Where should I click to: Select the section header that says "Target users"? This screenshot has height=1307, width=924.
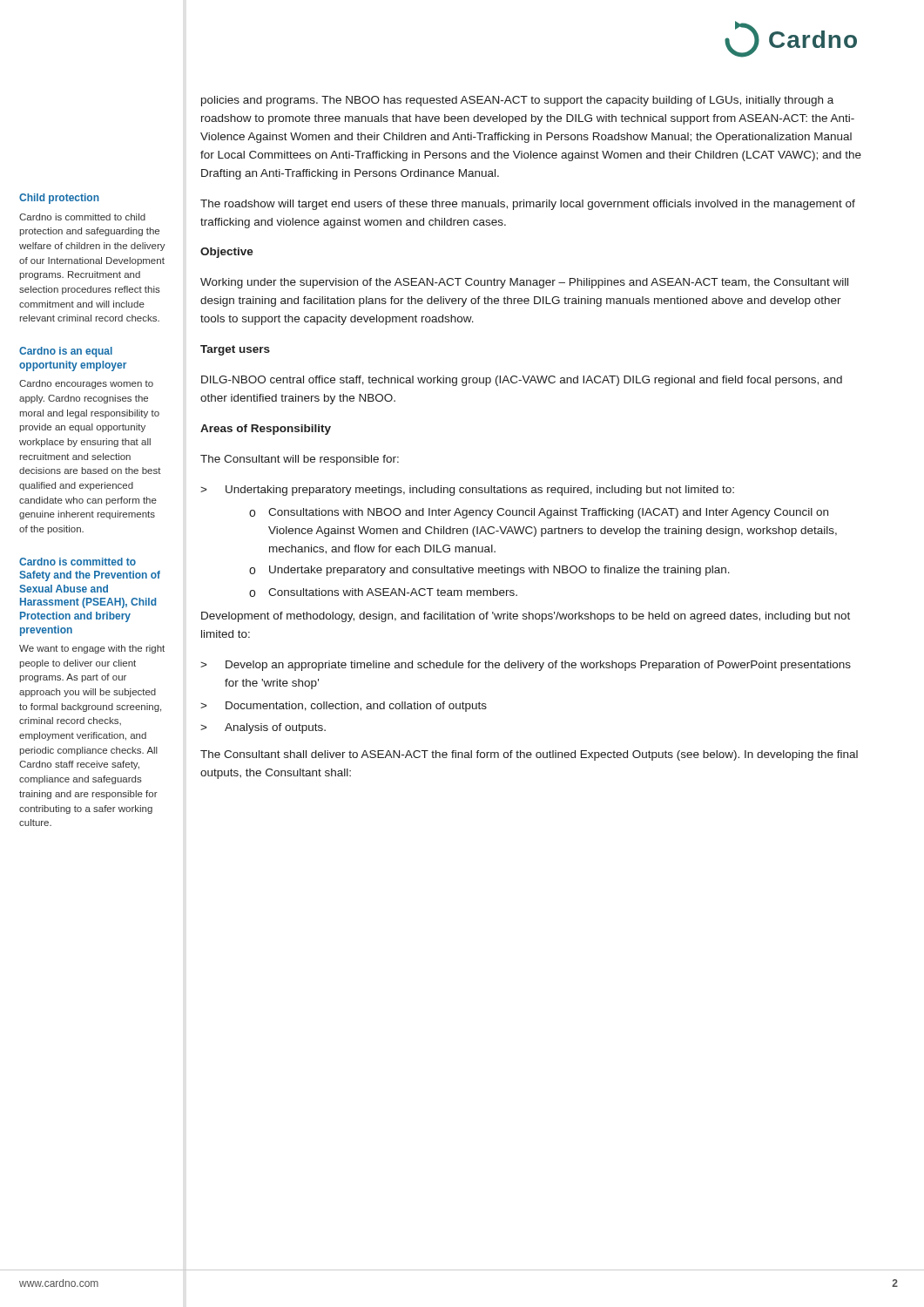[x=235, y=349]
